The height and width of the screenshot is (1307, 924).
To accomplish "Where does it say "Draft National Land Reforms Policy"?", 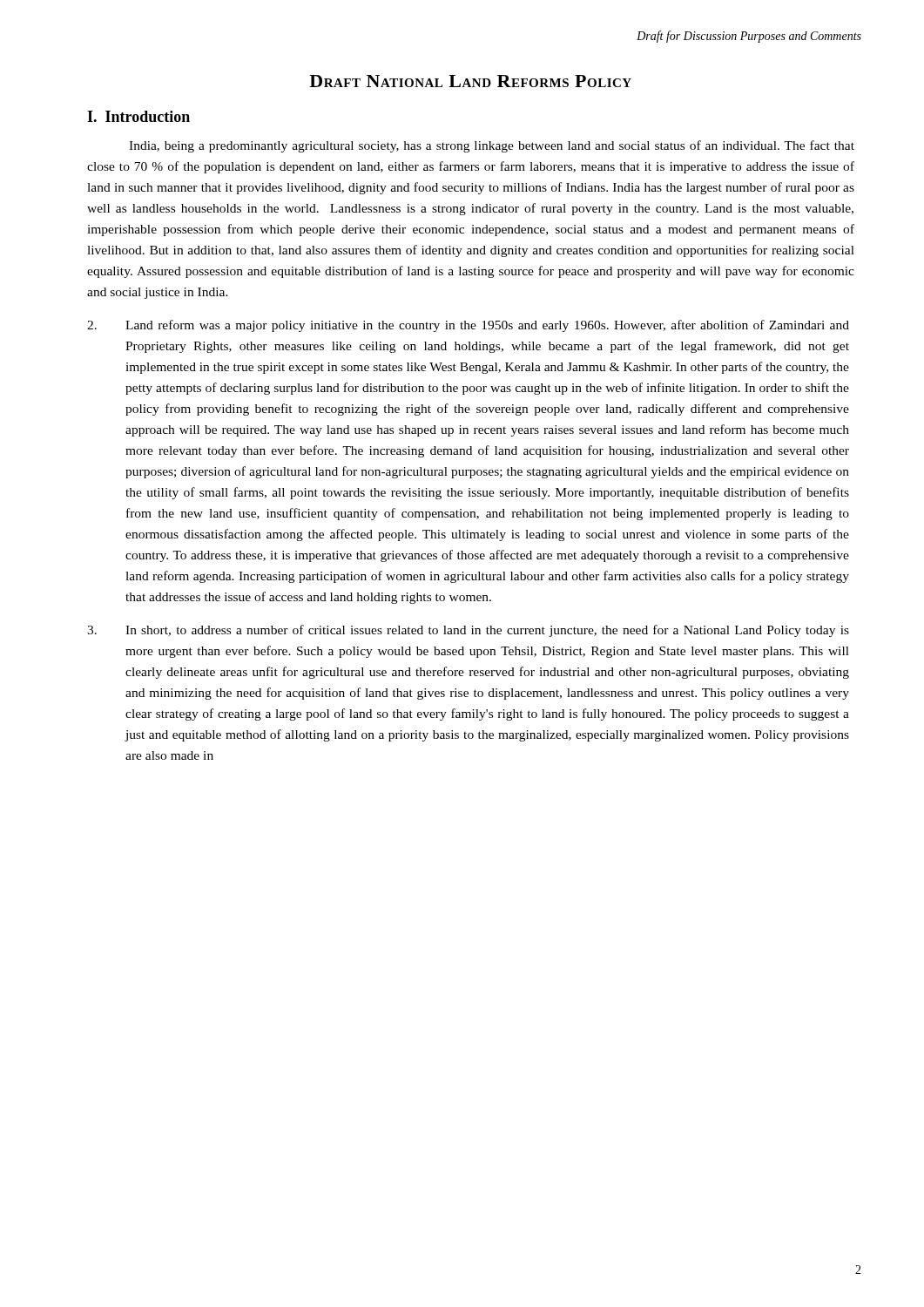I will pos(471,81).
